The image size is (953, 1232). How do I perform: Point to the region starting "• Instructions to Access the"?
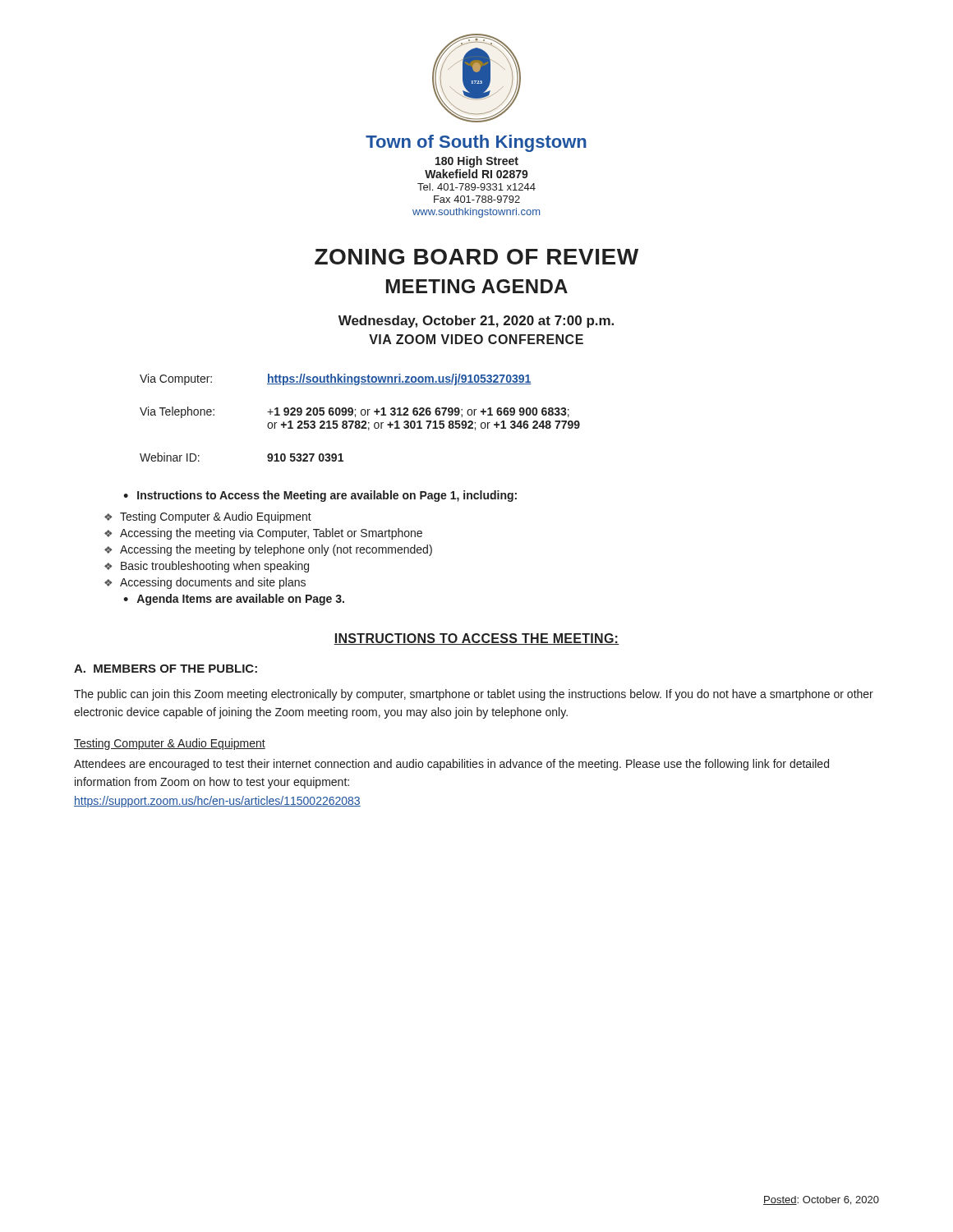(x=320, y=497)
